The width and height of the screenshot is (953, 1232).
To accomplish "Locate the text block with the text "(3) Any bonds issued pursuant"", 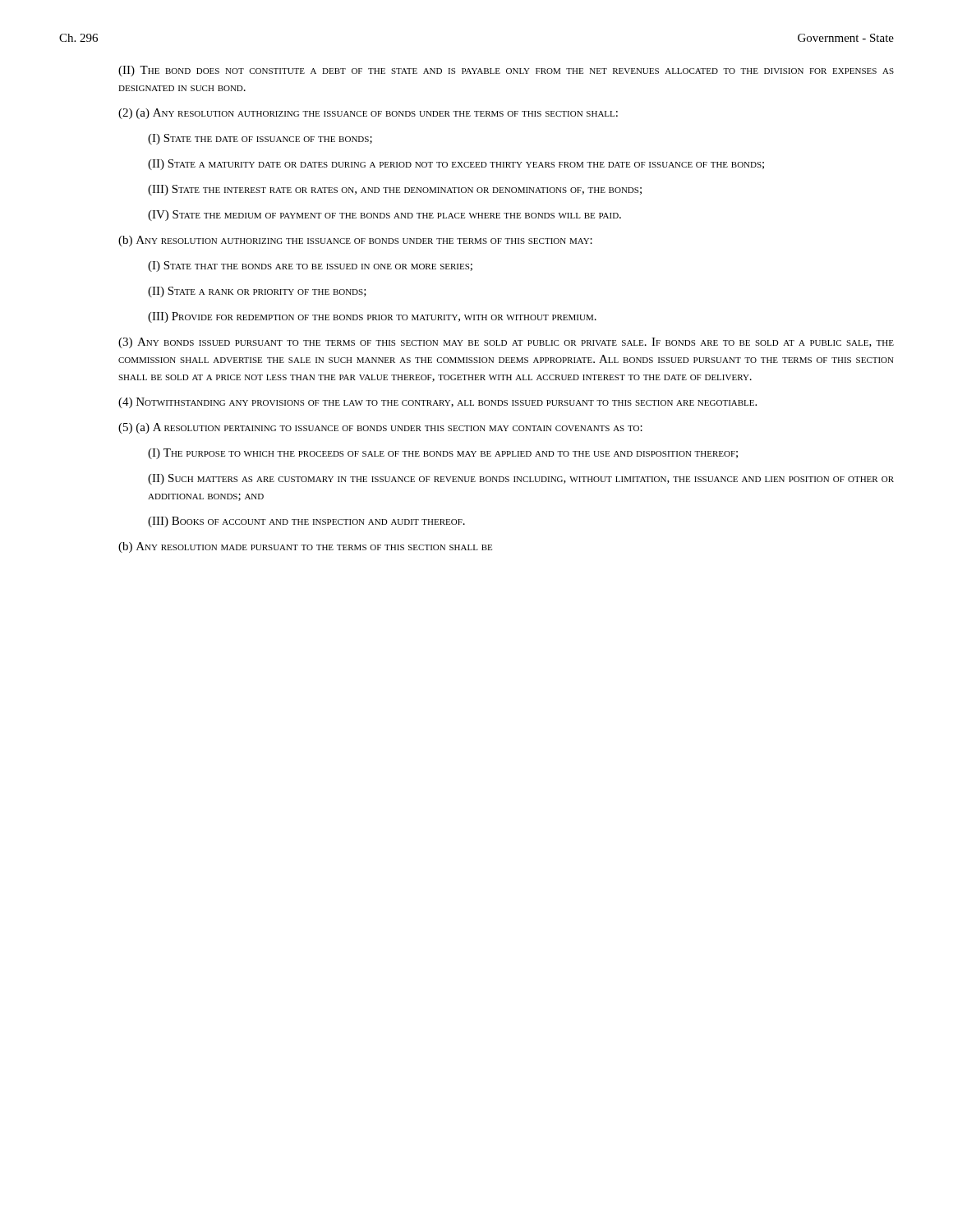I will [506, 359].
